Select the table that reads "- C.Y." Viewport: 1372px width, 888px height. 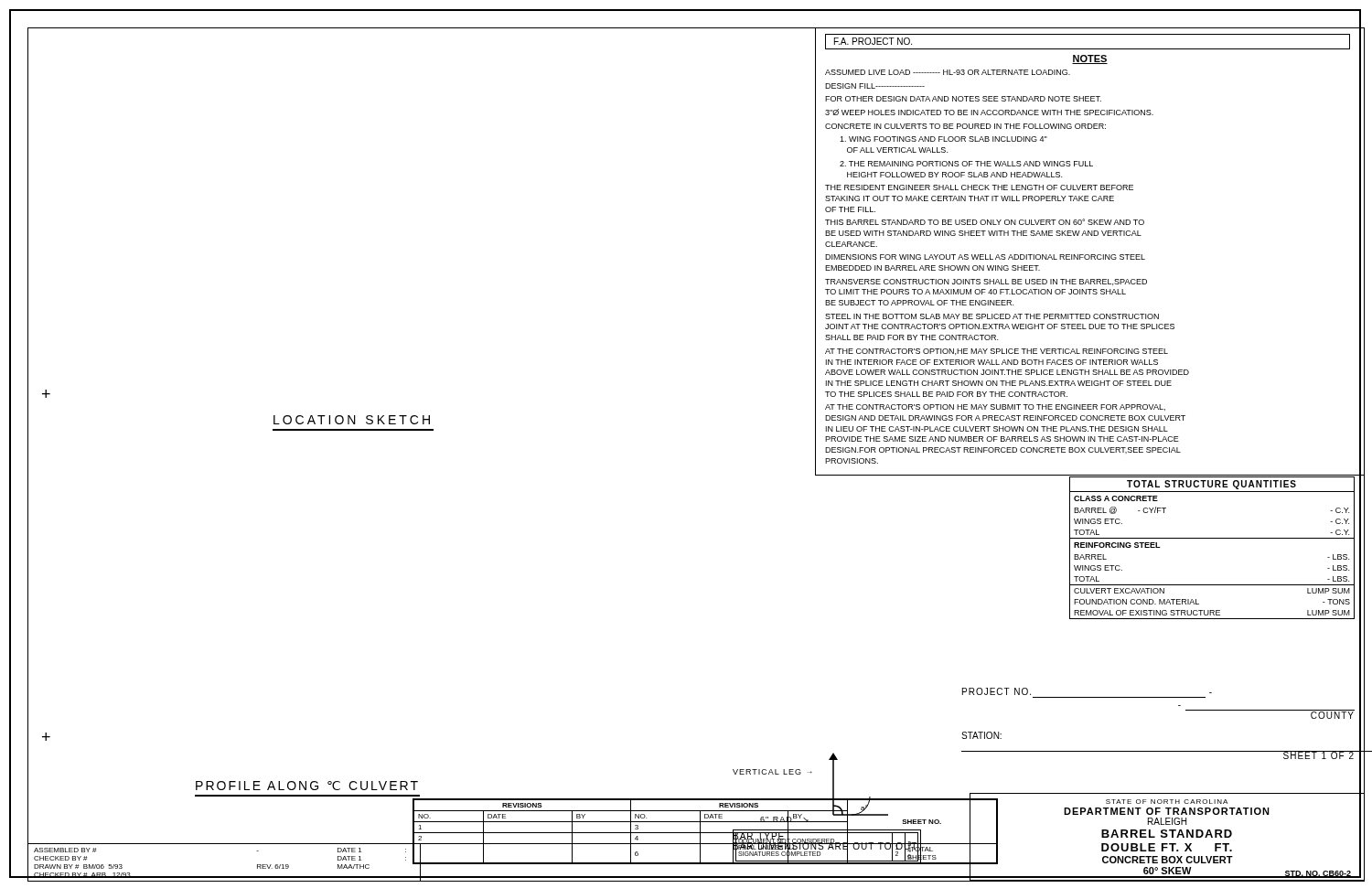click(1212, 548)
